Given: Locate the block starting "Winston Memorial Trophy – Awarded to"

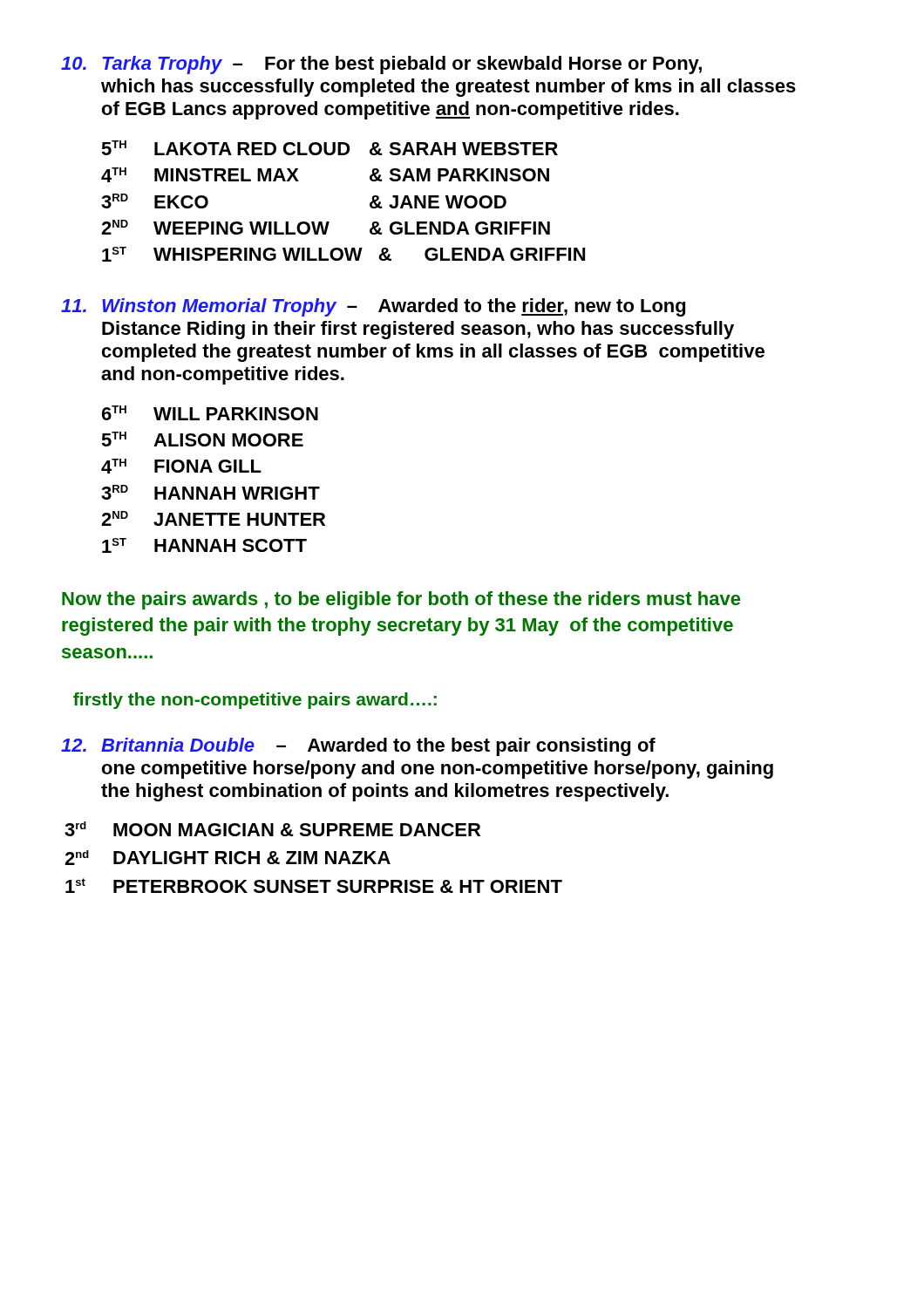Looking at the screenshot, I should [x=462, y=340].
